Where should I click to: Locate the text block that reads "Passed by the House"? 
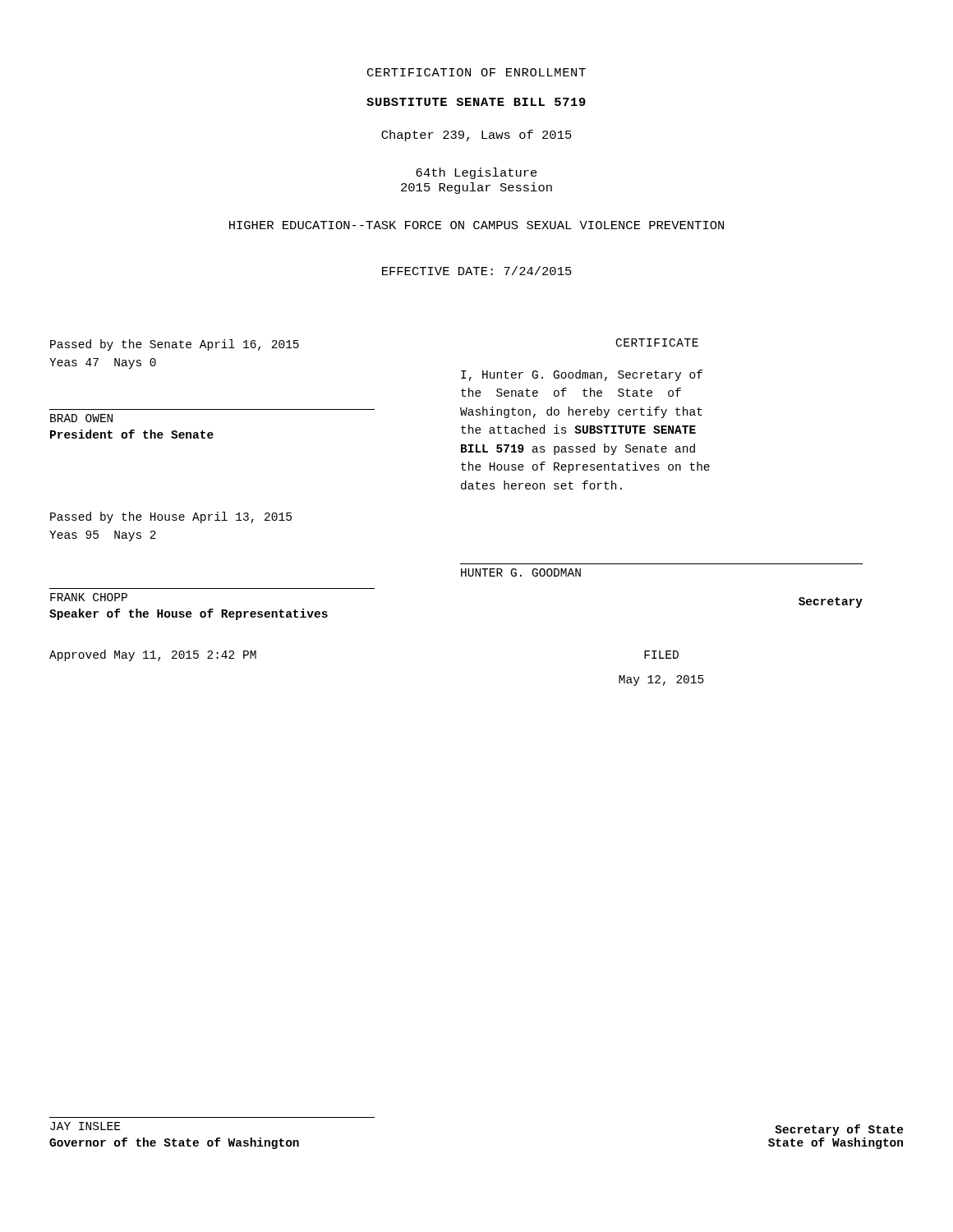tap(171, 526)
